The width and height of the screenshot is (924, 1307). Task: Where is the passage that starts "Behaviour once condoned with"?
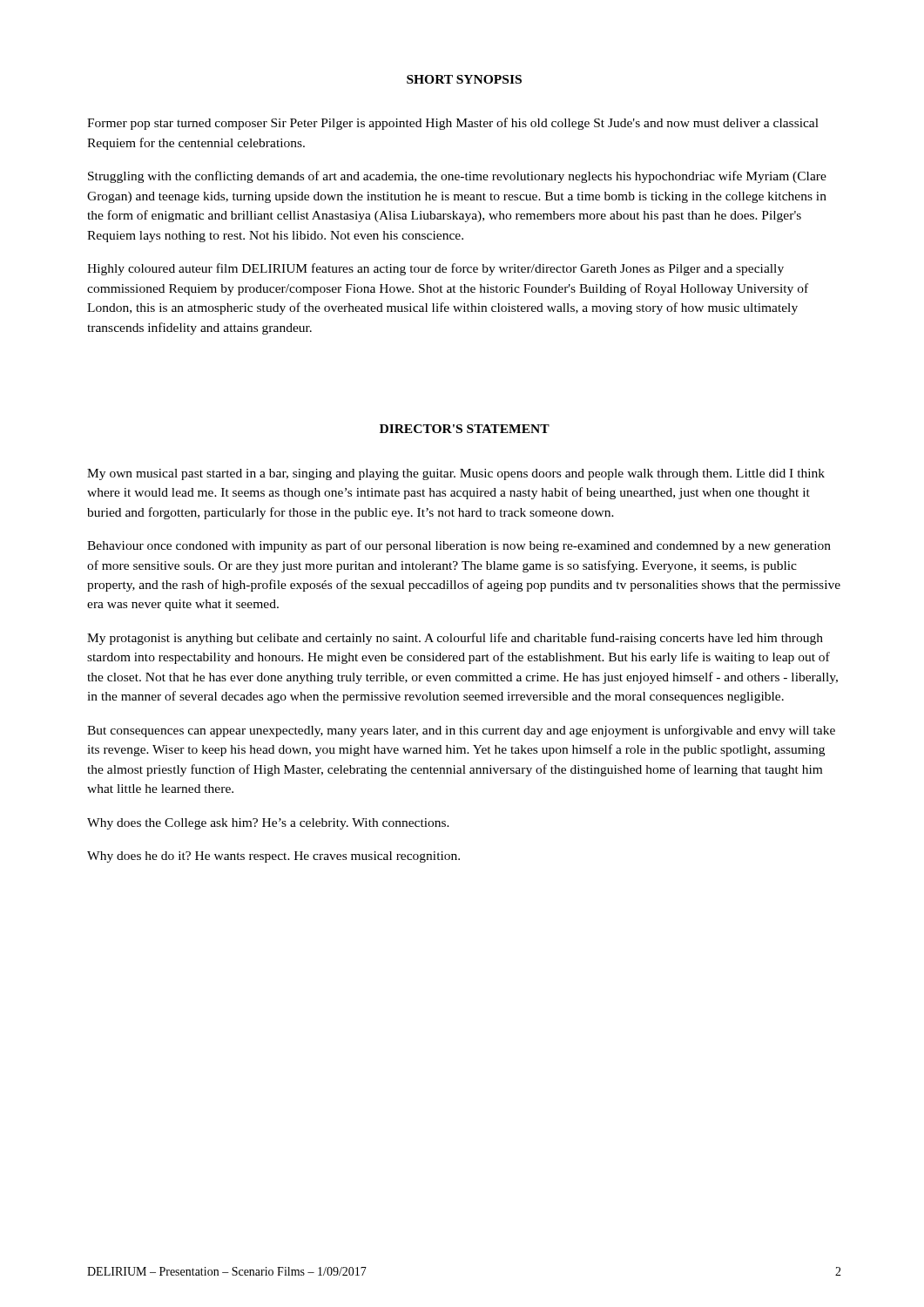pos(464,574)
